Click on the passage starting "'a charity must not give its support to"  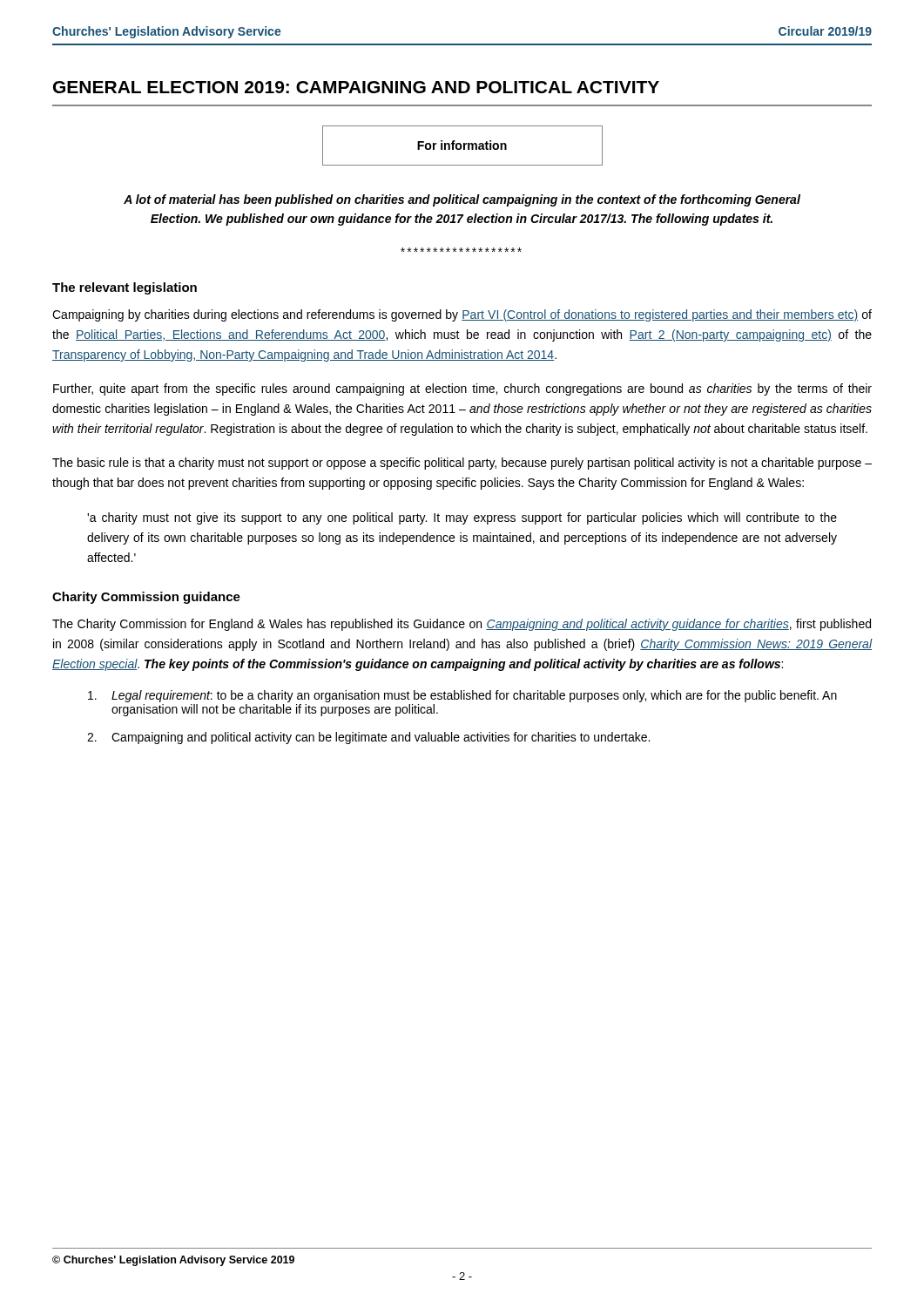tap(462, 537)
